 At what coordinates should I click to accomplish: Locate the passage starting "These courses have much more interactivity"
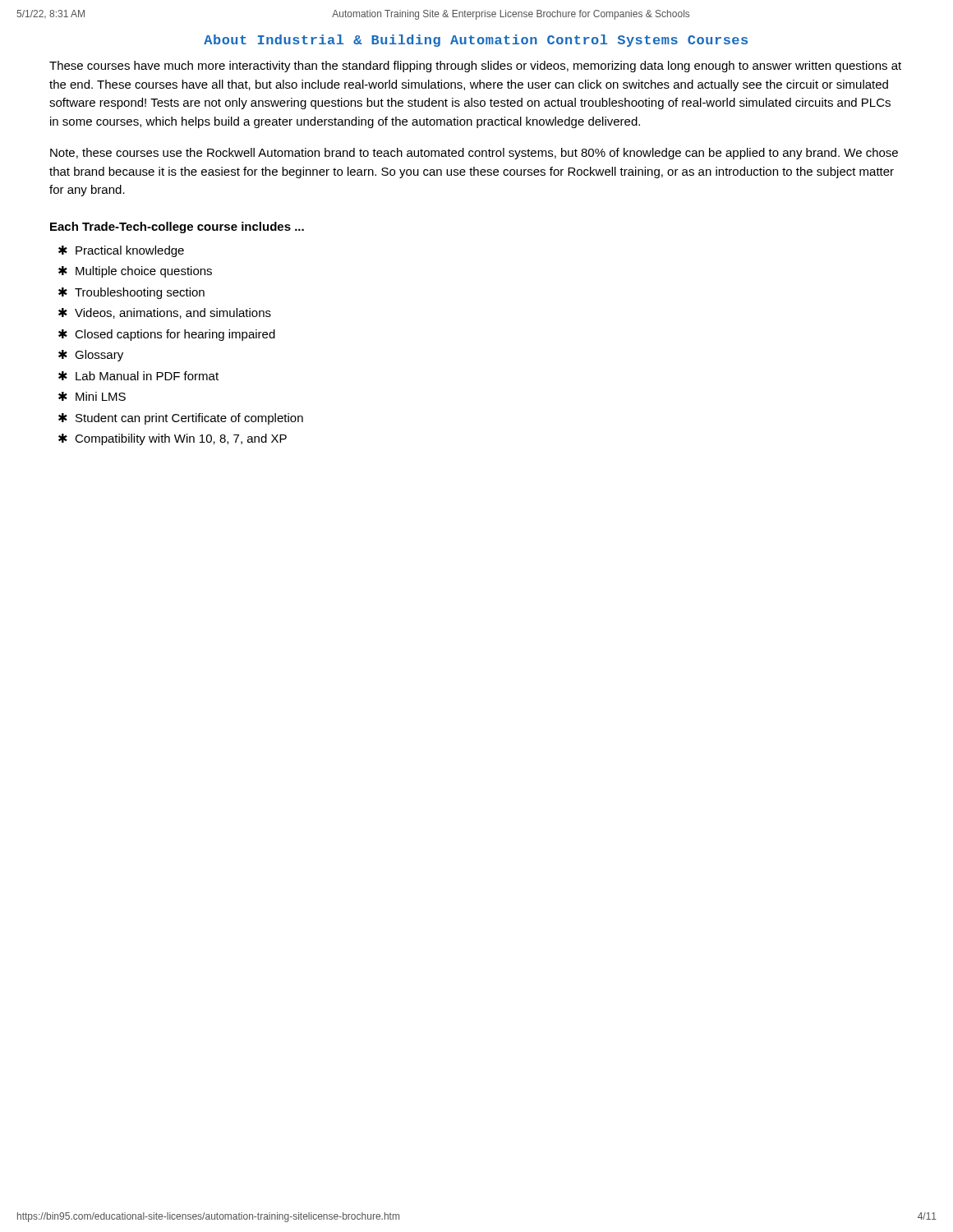click(x=475, y=93)
